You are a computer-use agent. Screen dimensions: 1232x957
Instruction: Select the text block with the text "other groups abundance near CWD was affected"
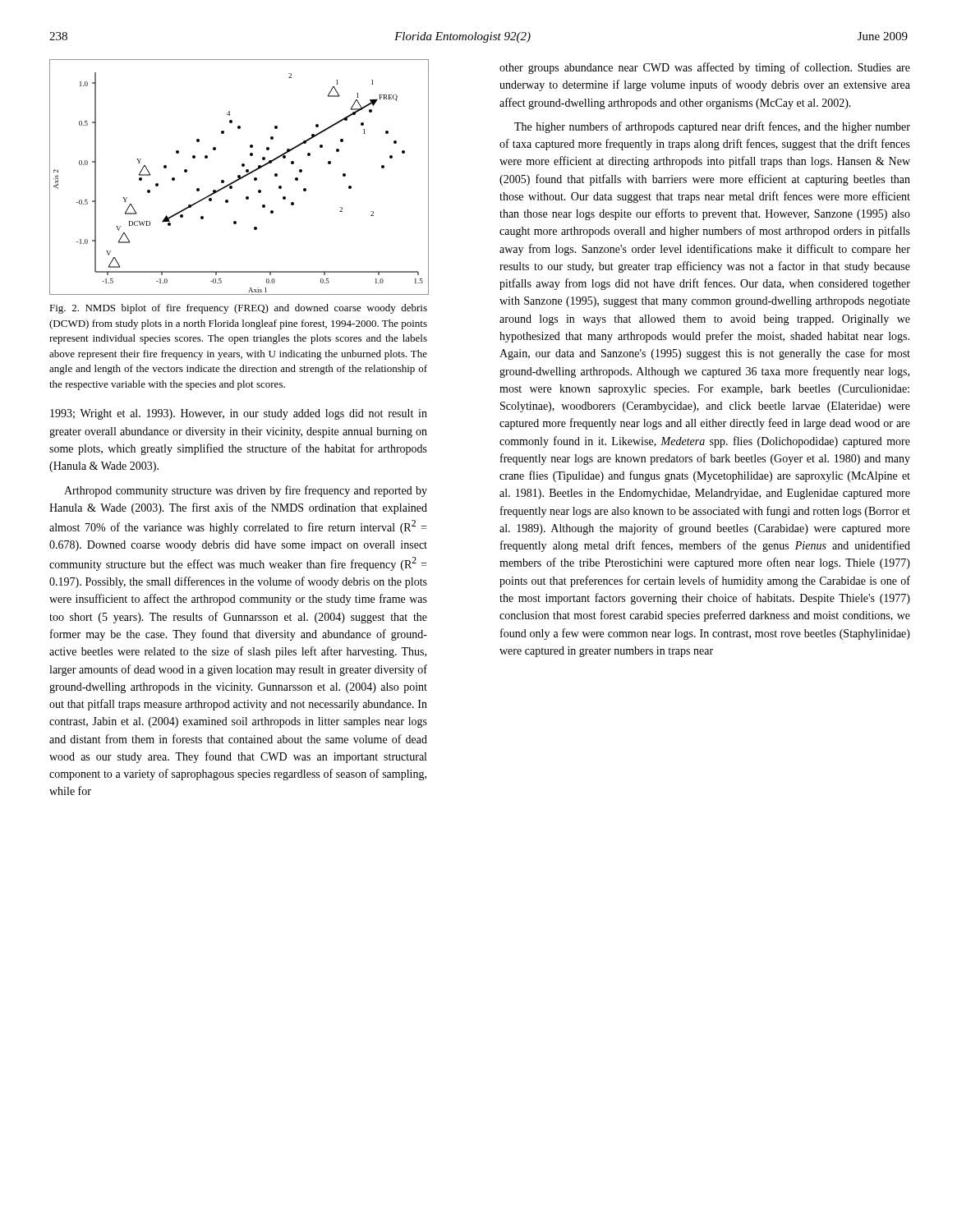[x=705, y=359]
